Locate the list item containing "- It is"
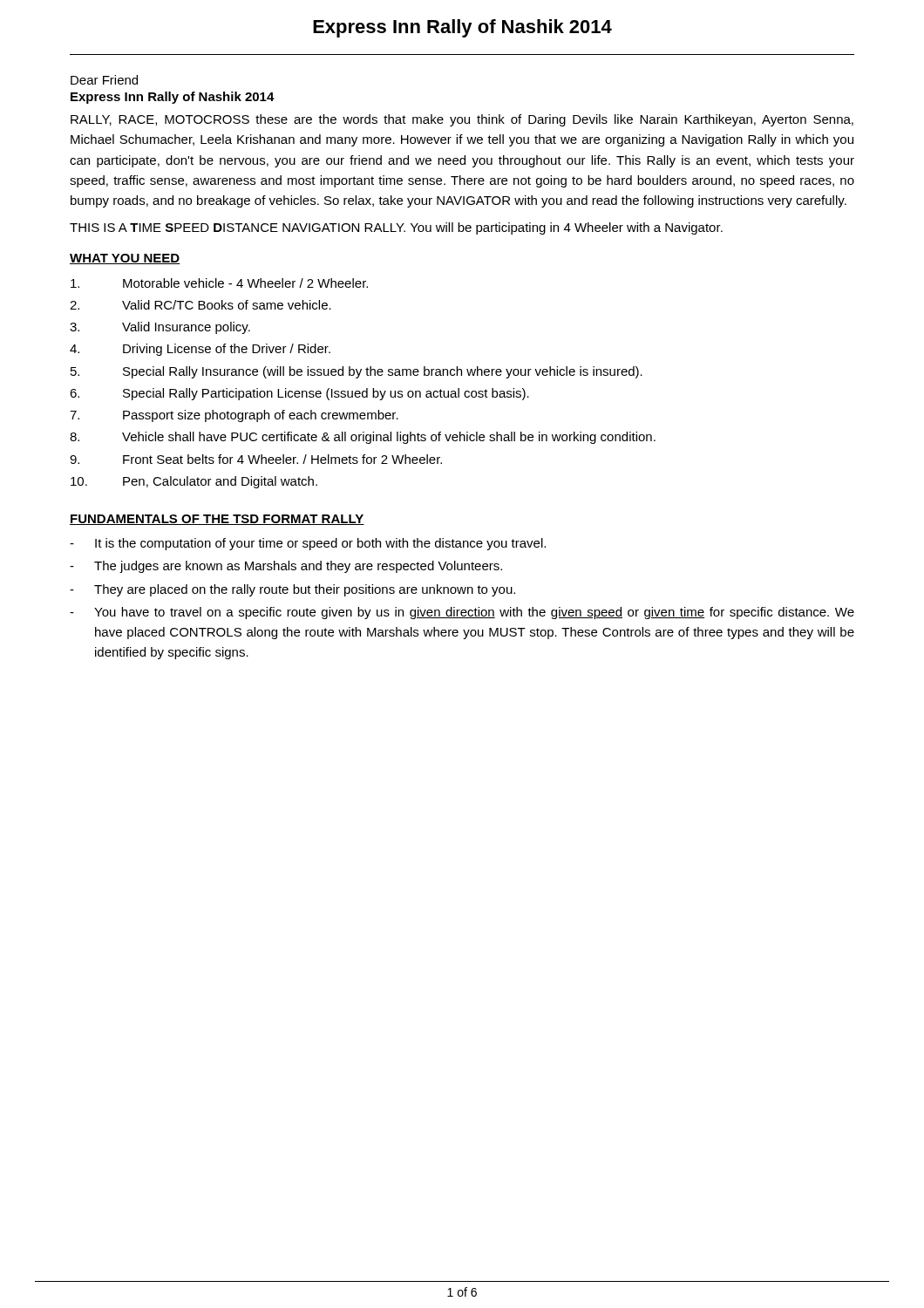The image size is (924, 1308). click(x=462, y=543)
